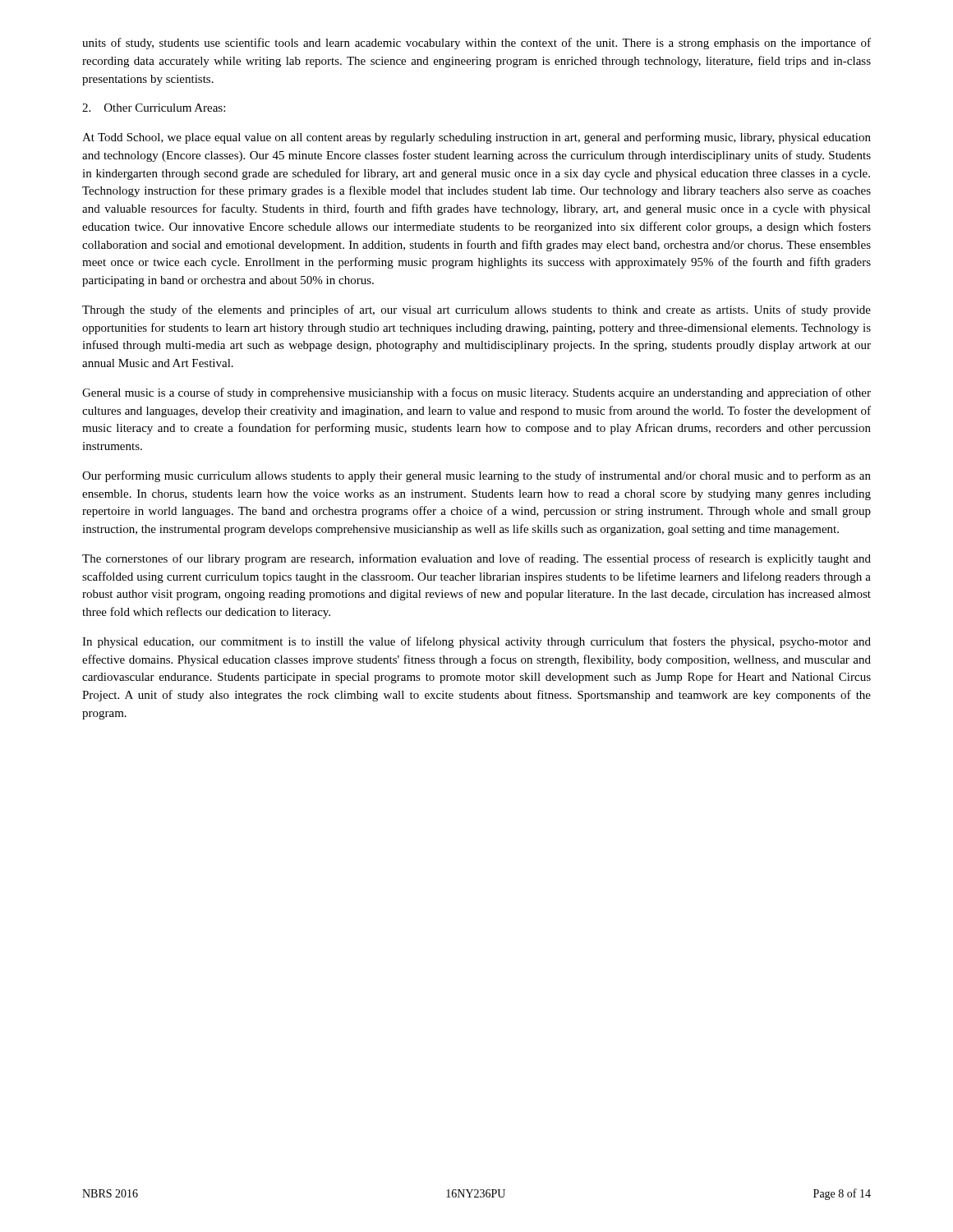The image size is (953, 1232).
Task: Select the text block with the text "Our performing music curriculum allows students to"
Action: pyautogui.click(x=476, y=502)
